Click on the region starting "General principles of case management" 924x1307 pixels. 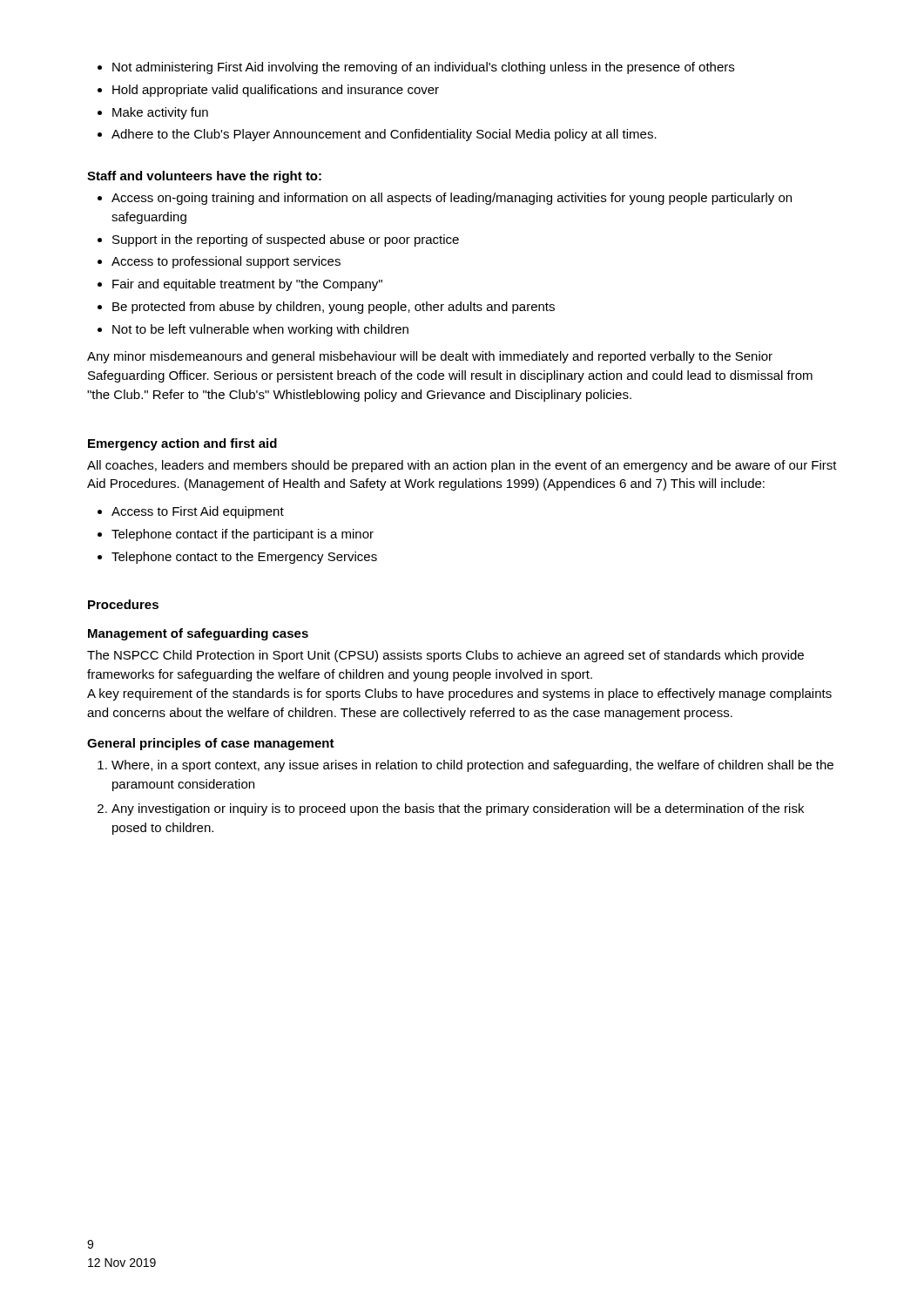(211, 743)
